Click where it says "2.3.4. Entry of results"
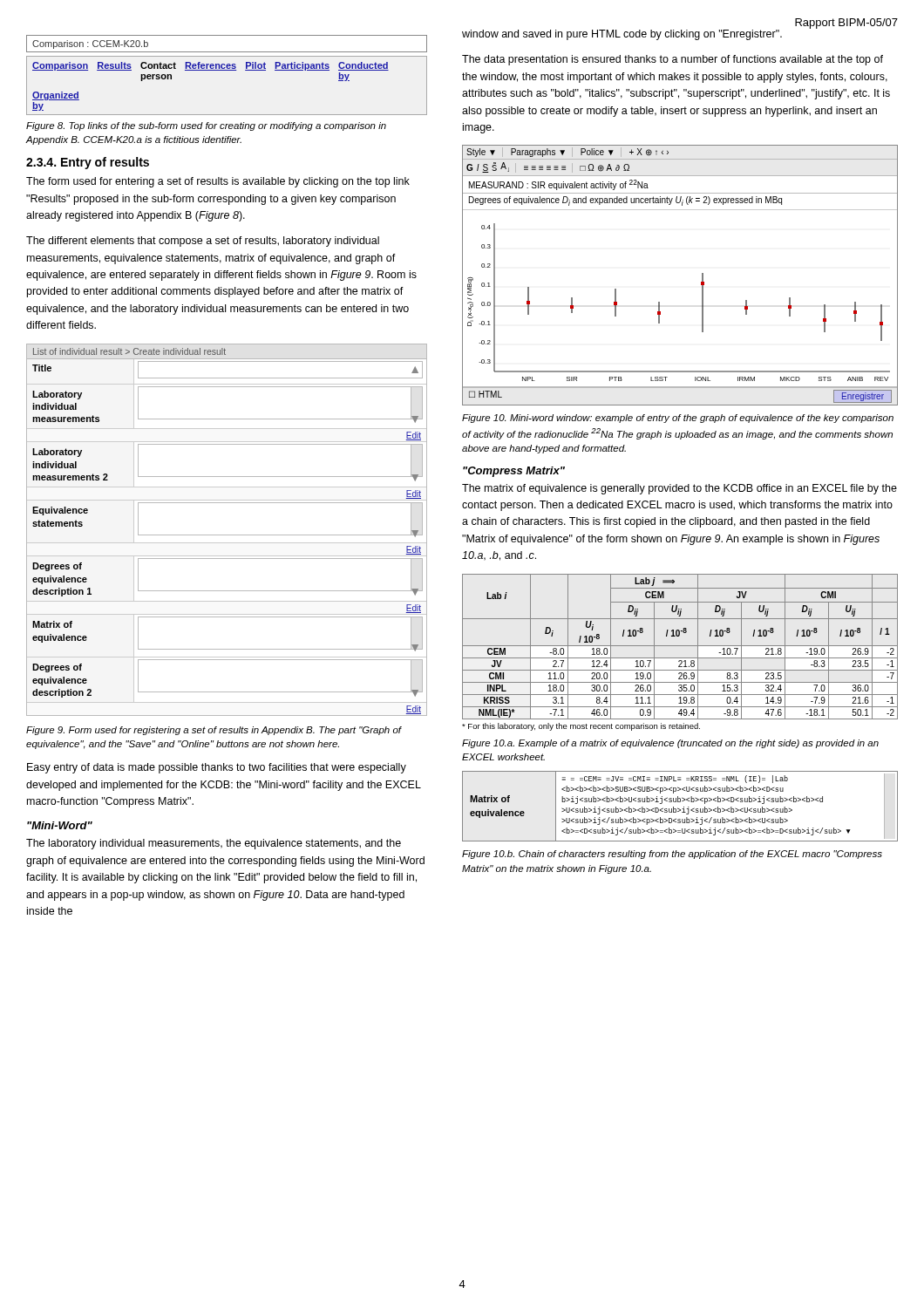Image resolution: width=924 pixels, height=1308 pixels. [x=88, y=162]
